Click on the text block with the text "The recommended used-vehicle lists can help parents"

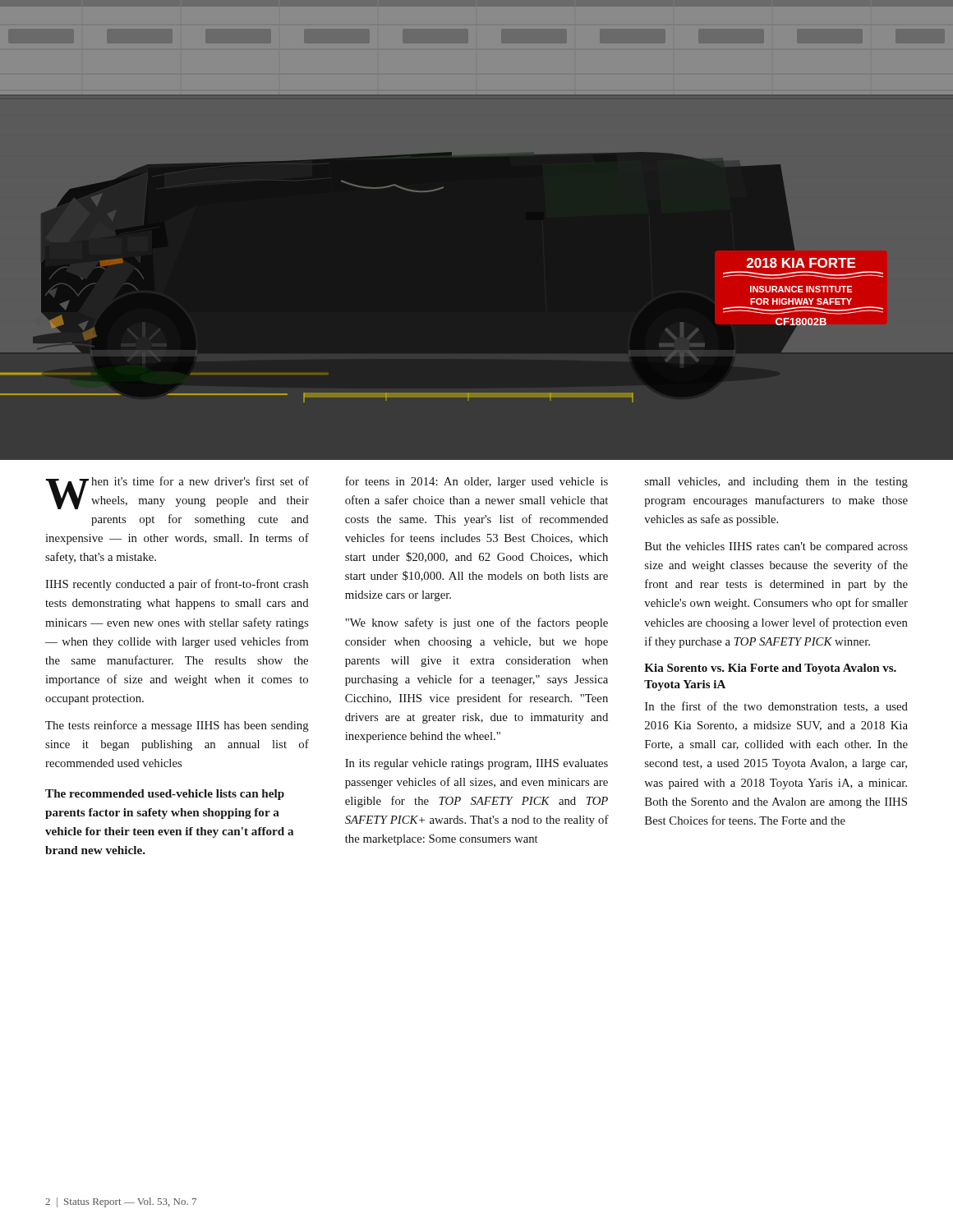pos(170,821)
